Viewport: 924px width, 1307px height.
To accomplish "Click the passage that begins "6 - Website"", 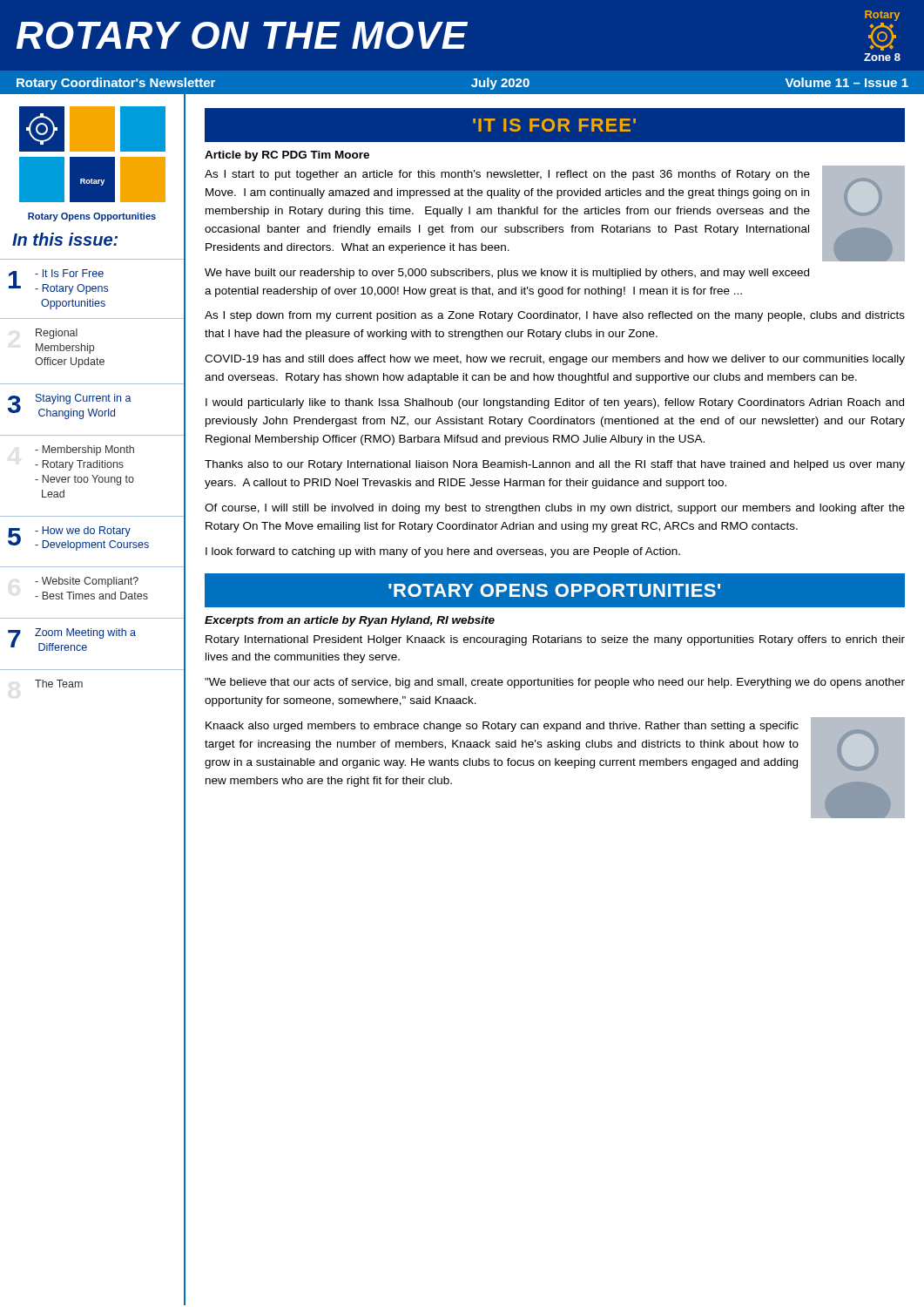I will 77,588.
